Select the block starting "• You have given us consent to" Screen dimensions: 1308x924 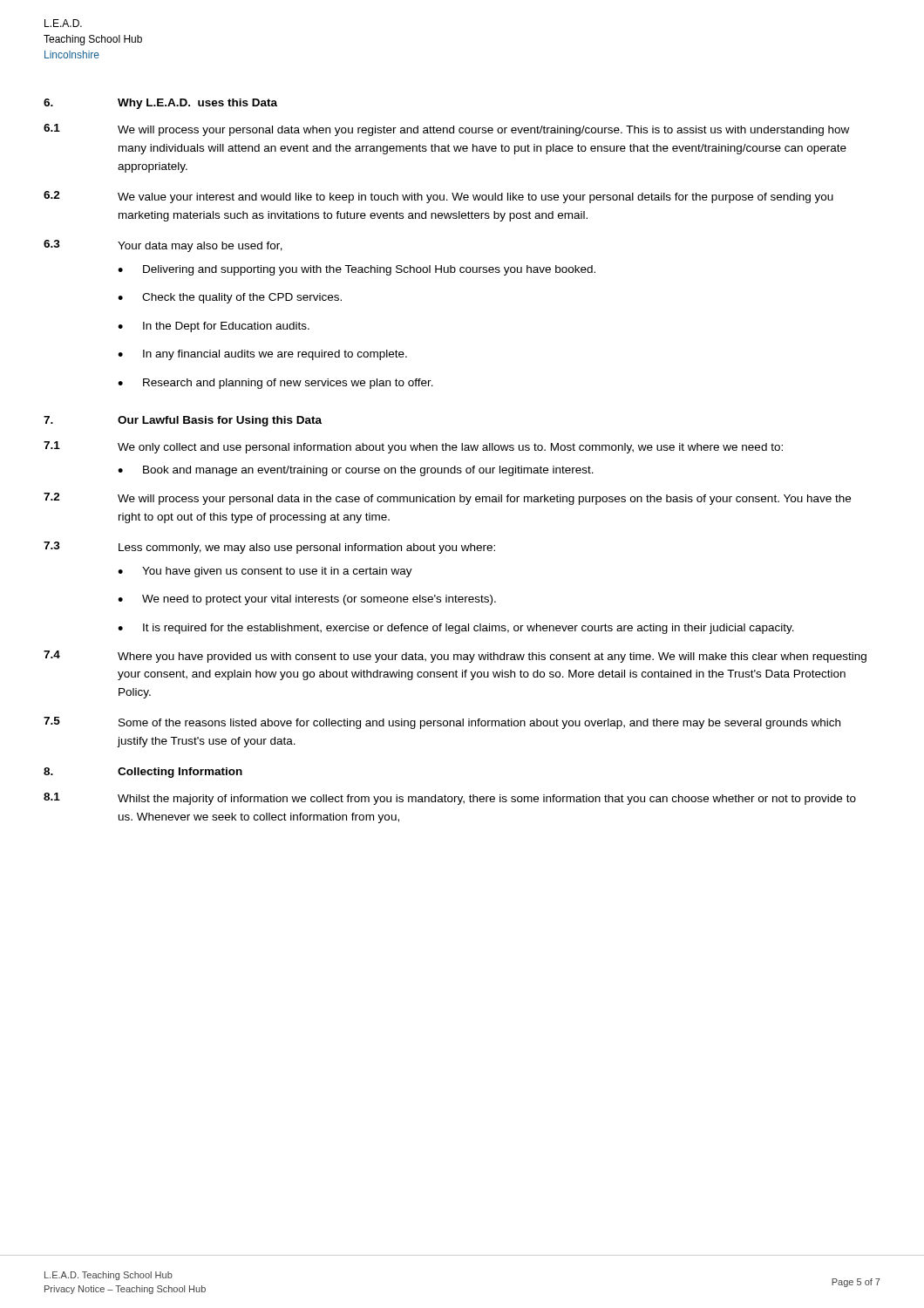(x=265, y=572)
